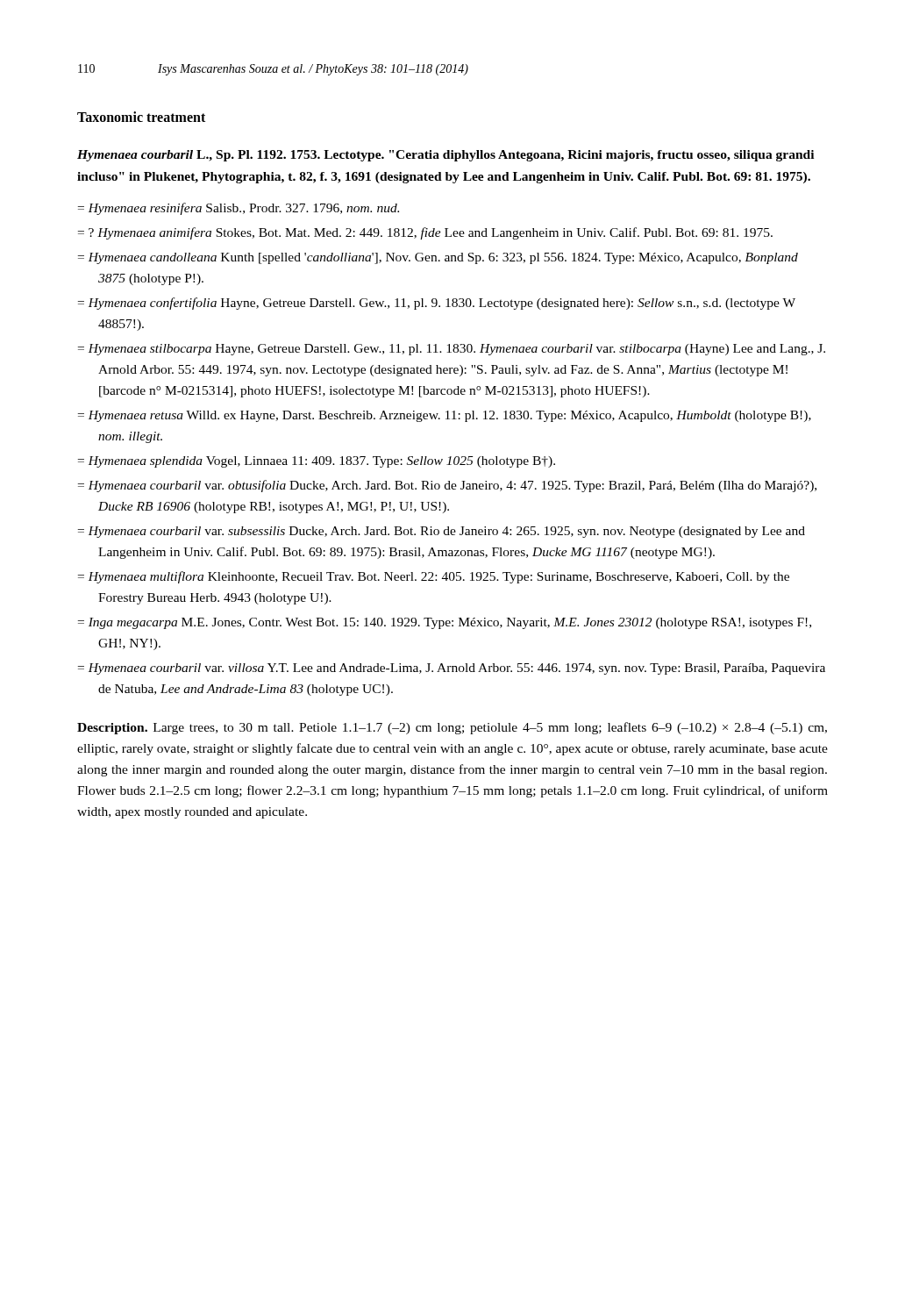
Task: Point to the passage starting "Description. Large trees, to 30 m tall."
Action: pyautogui.click(x=452, y=769)
